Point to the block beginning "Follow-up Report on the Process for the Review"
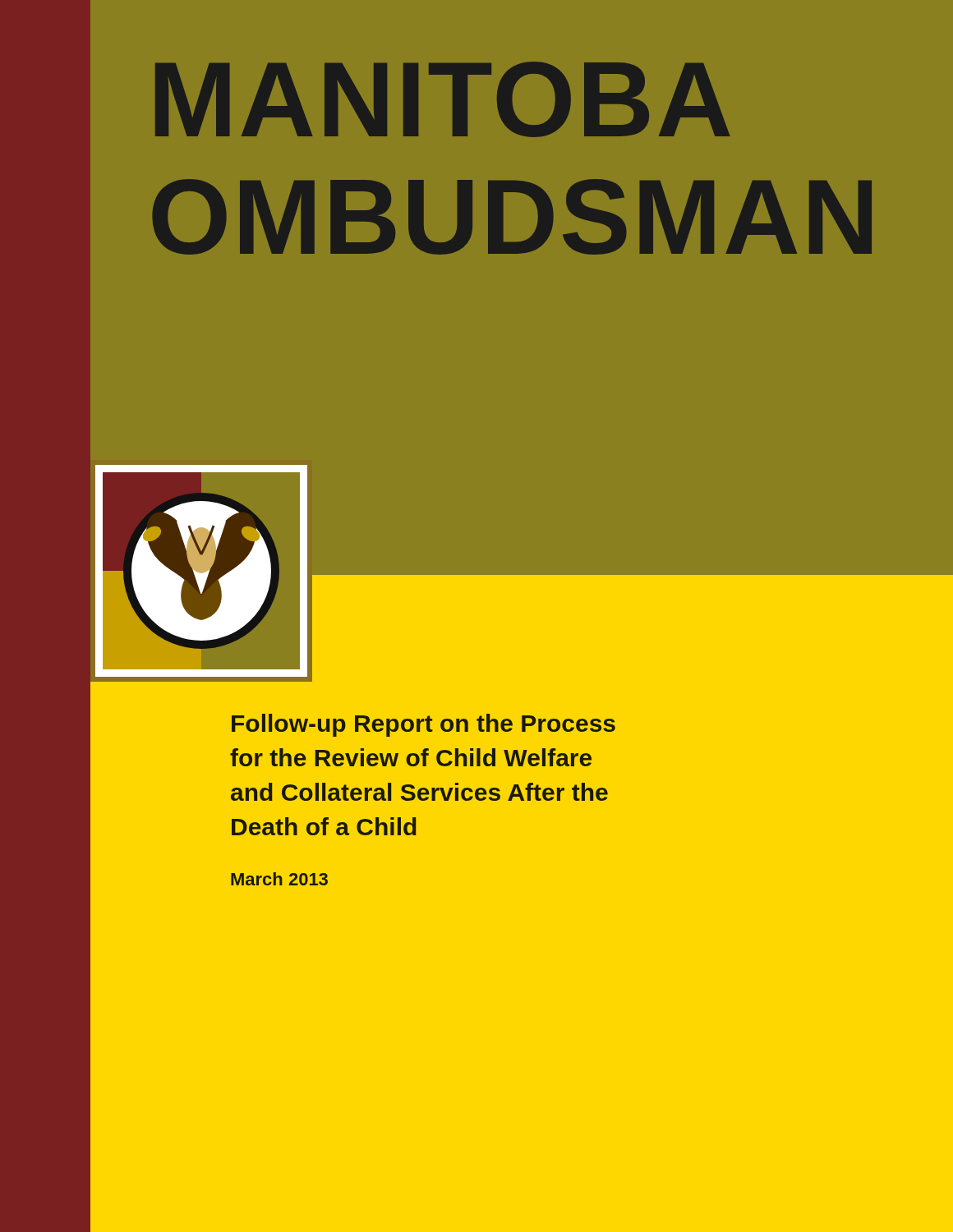The width and height of the screenshot is (953, 1232). (x=423, y=775)
